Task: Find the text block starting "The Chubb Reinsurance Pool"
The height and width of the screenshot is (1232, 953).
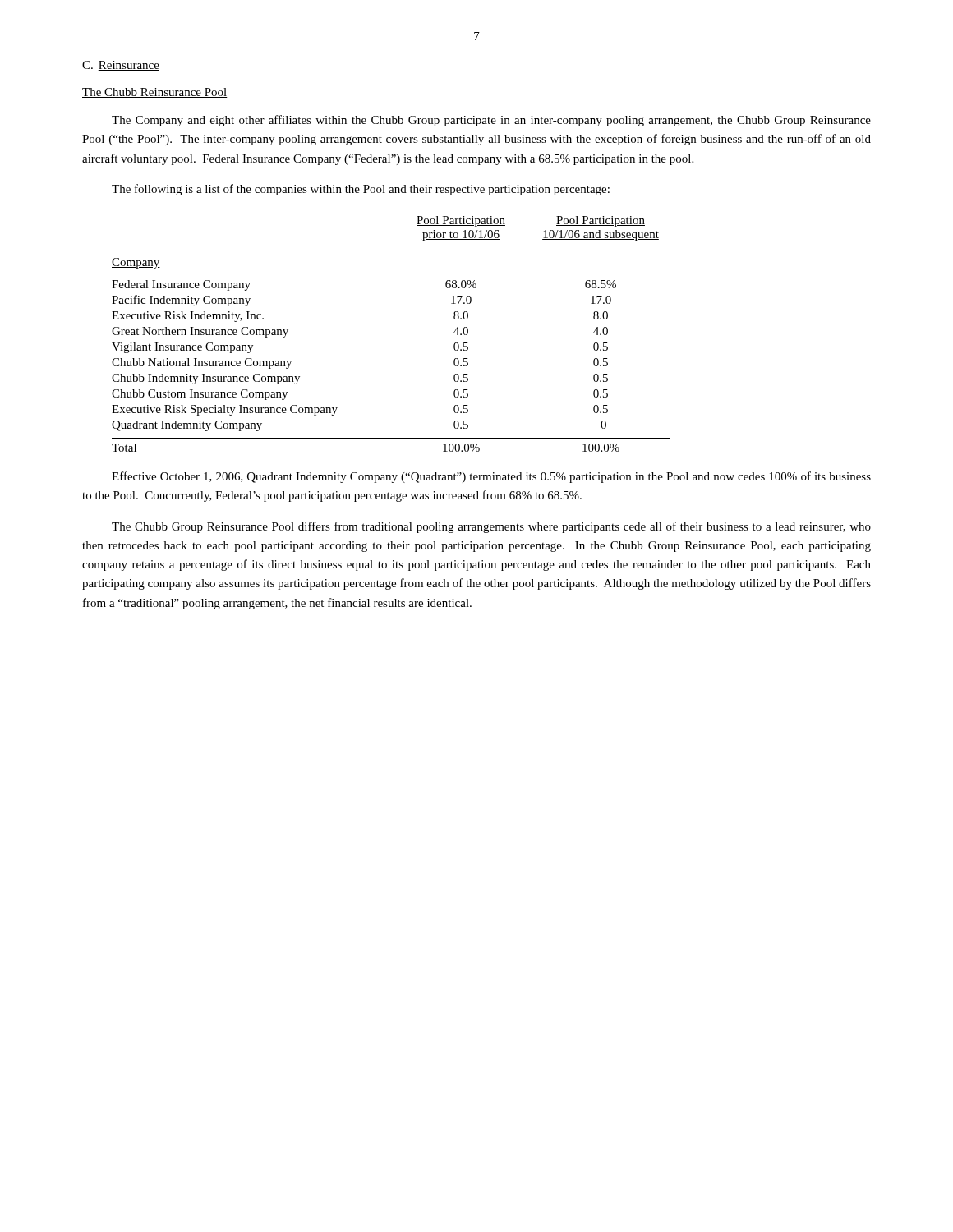Action: 155,92
